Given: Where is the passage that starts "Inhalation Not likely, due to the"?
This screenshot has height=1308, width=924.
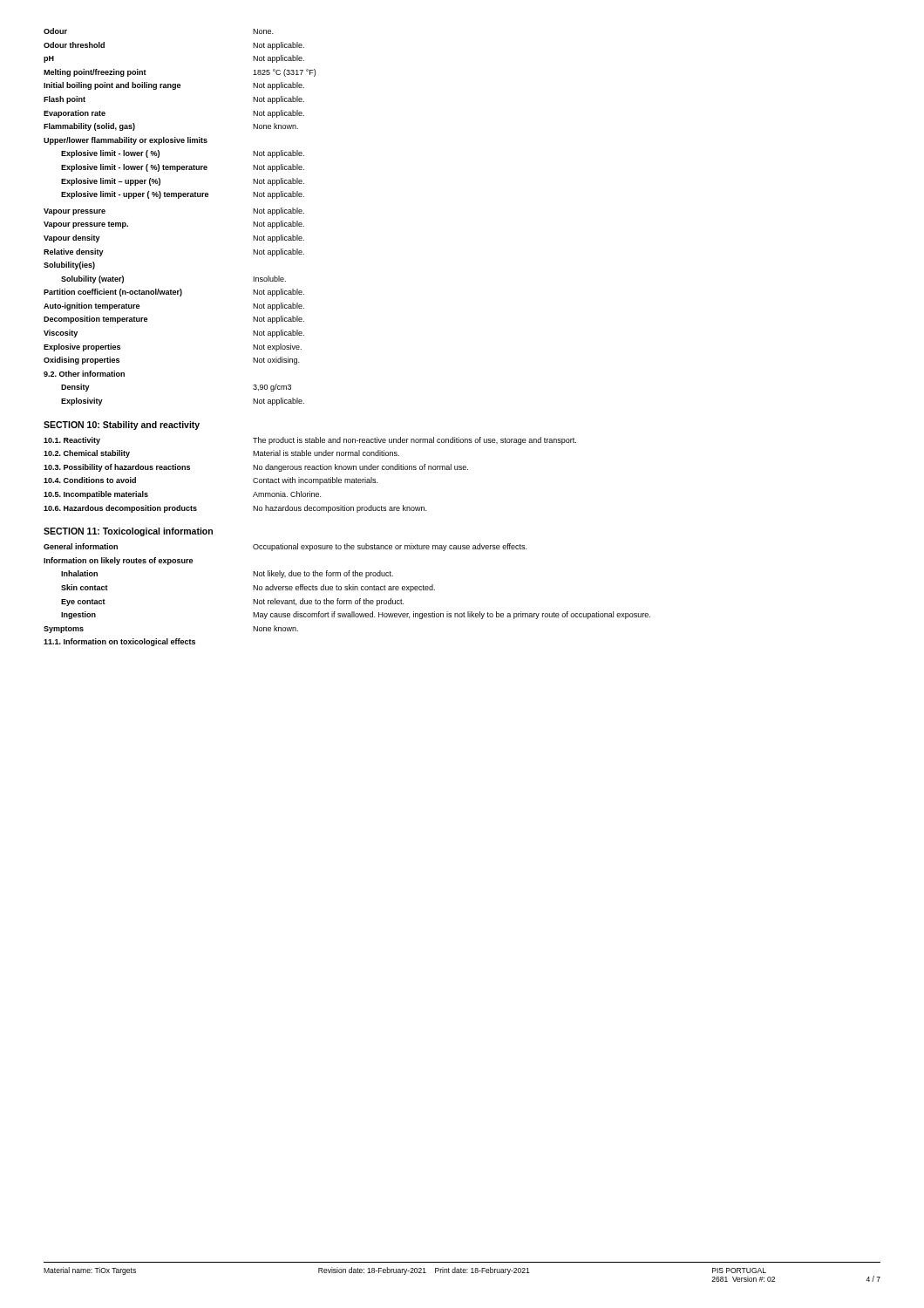Looking at the screenshot, I should [75, 574].
